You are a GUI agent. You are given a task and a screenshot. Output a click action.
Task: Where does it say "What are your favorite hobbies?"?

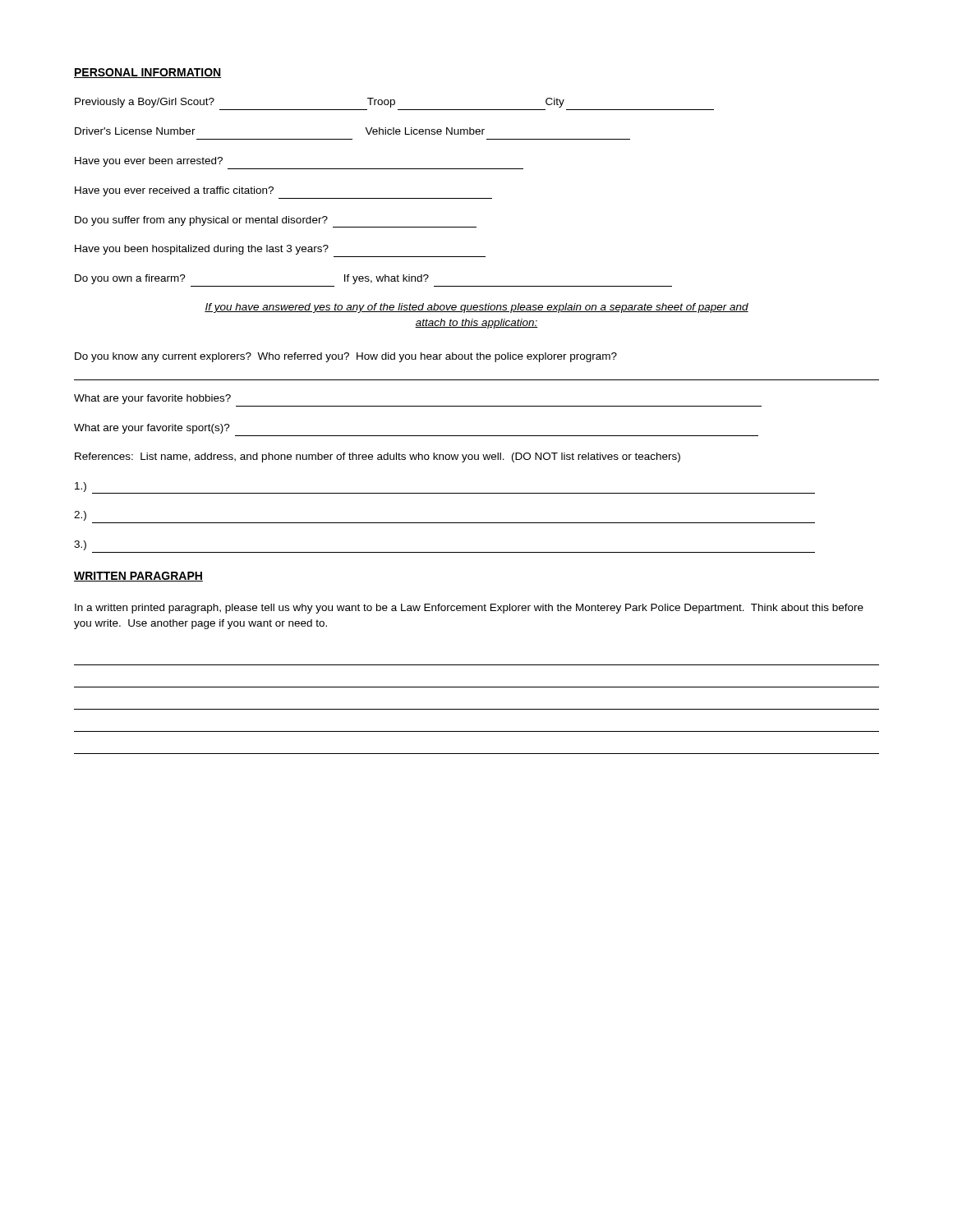418,398
